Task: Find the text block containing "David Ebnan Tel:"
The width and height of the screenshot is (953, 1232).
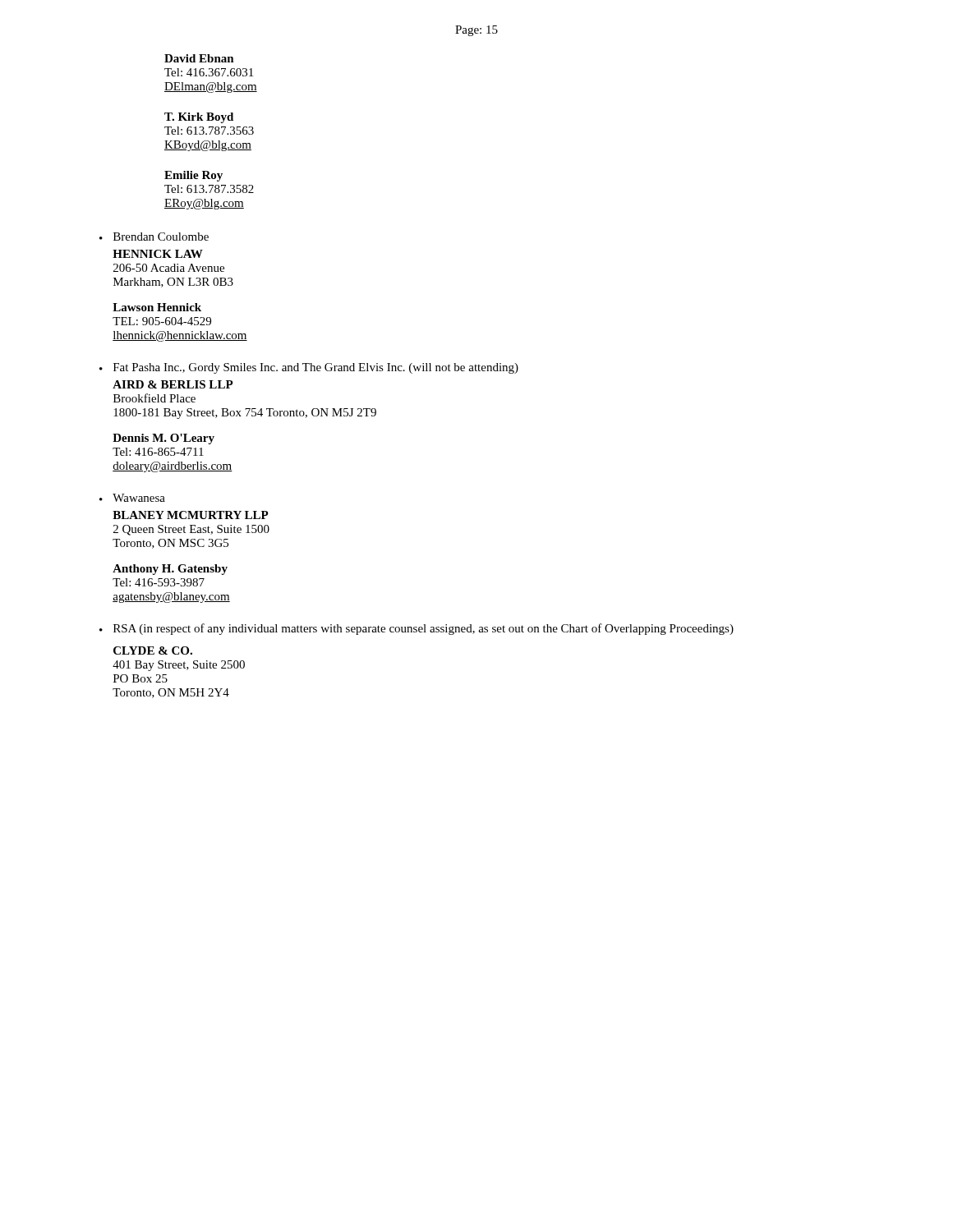Action: 199,58
